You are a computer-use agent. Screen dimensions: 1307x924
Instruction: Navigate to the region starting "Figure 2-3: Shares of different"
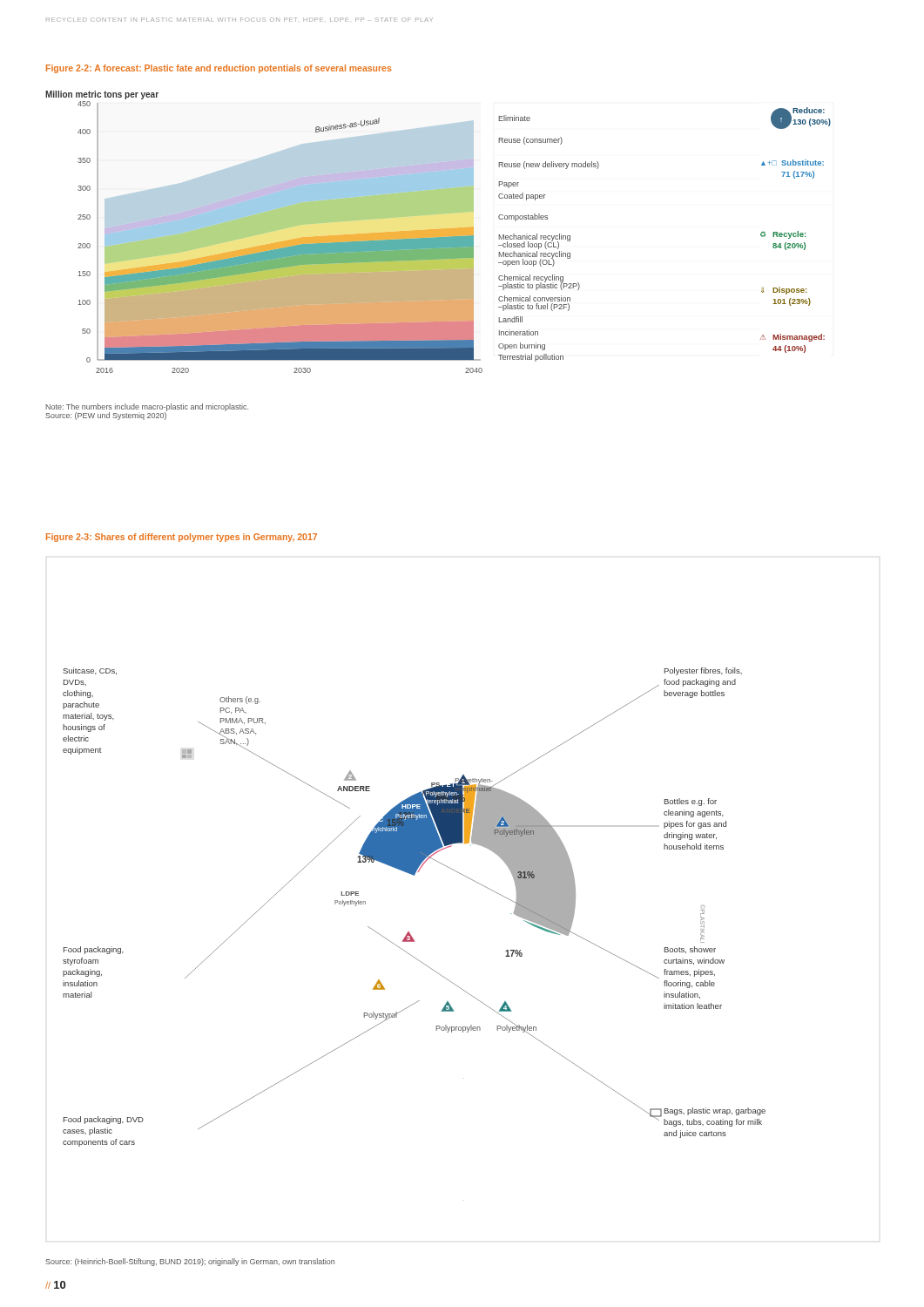click(181, 537)
